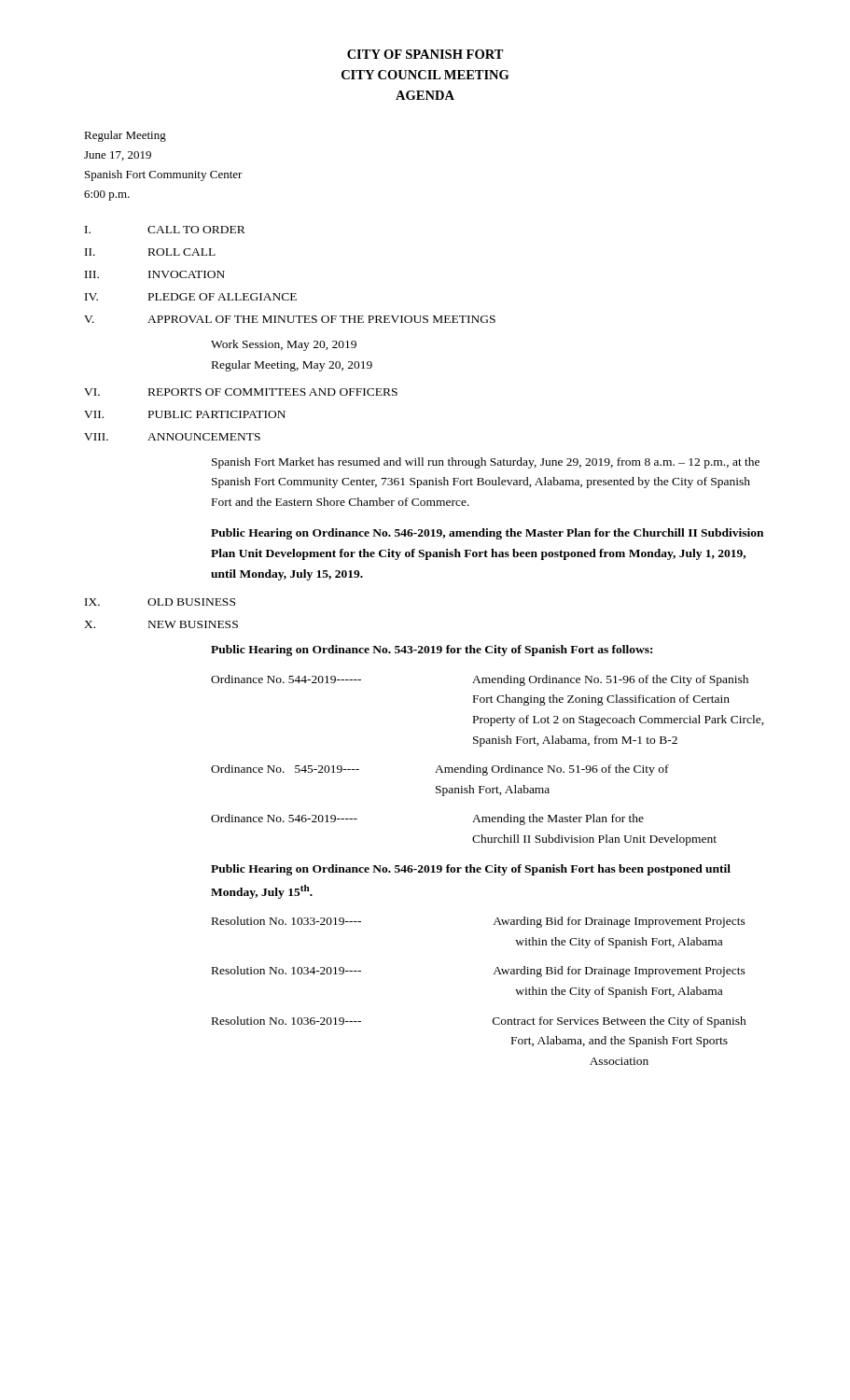The image size is (850, 1400).
Task: Navigate to the text block starting "II. ROLL CALL"
Action: (150, 252)
